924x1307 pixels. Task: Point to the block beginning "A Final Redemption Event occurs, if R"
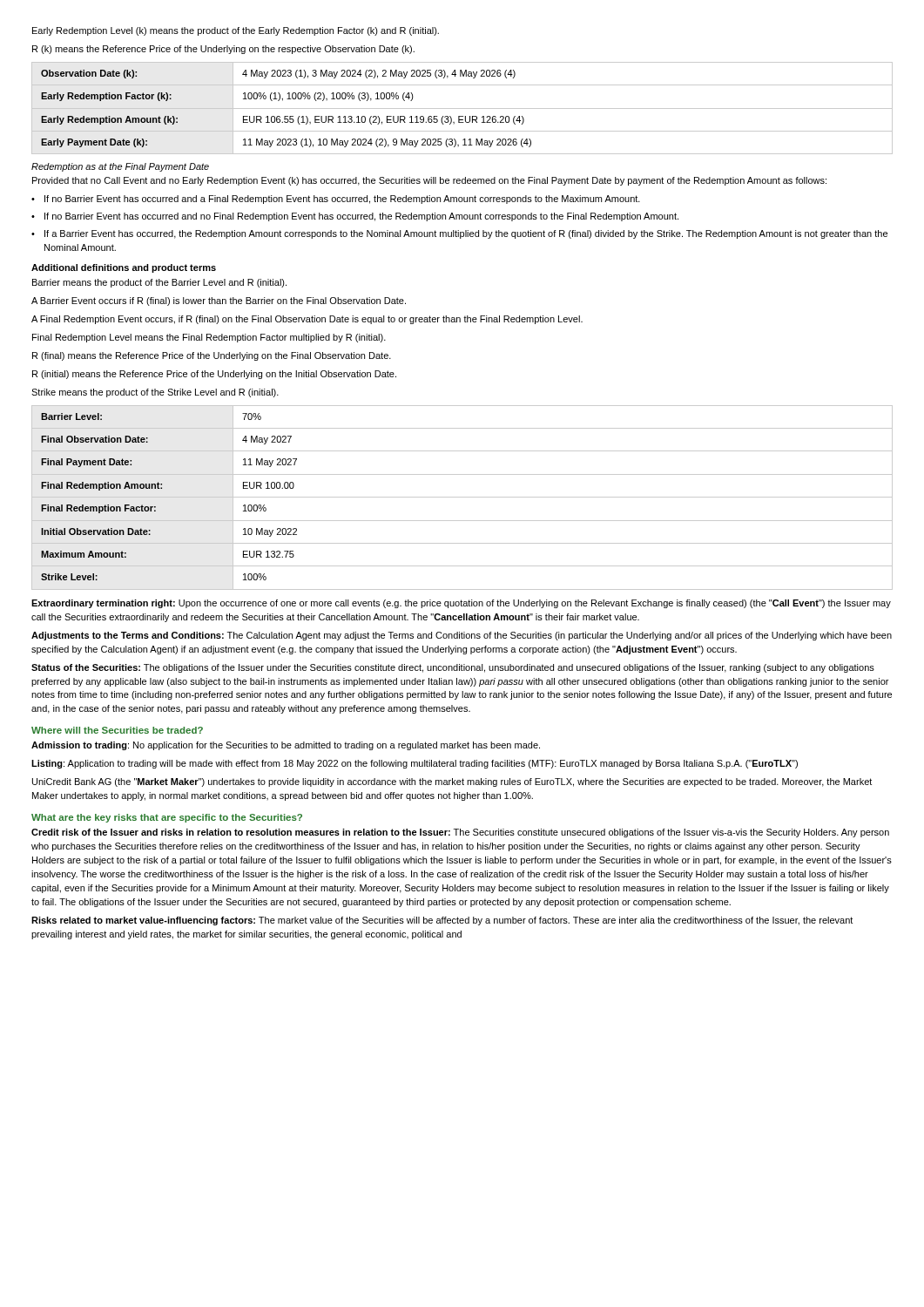(307, 319)
